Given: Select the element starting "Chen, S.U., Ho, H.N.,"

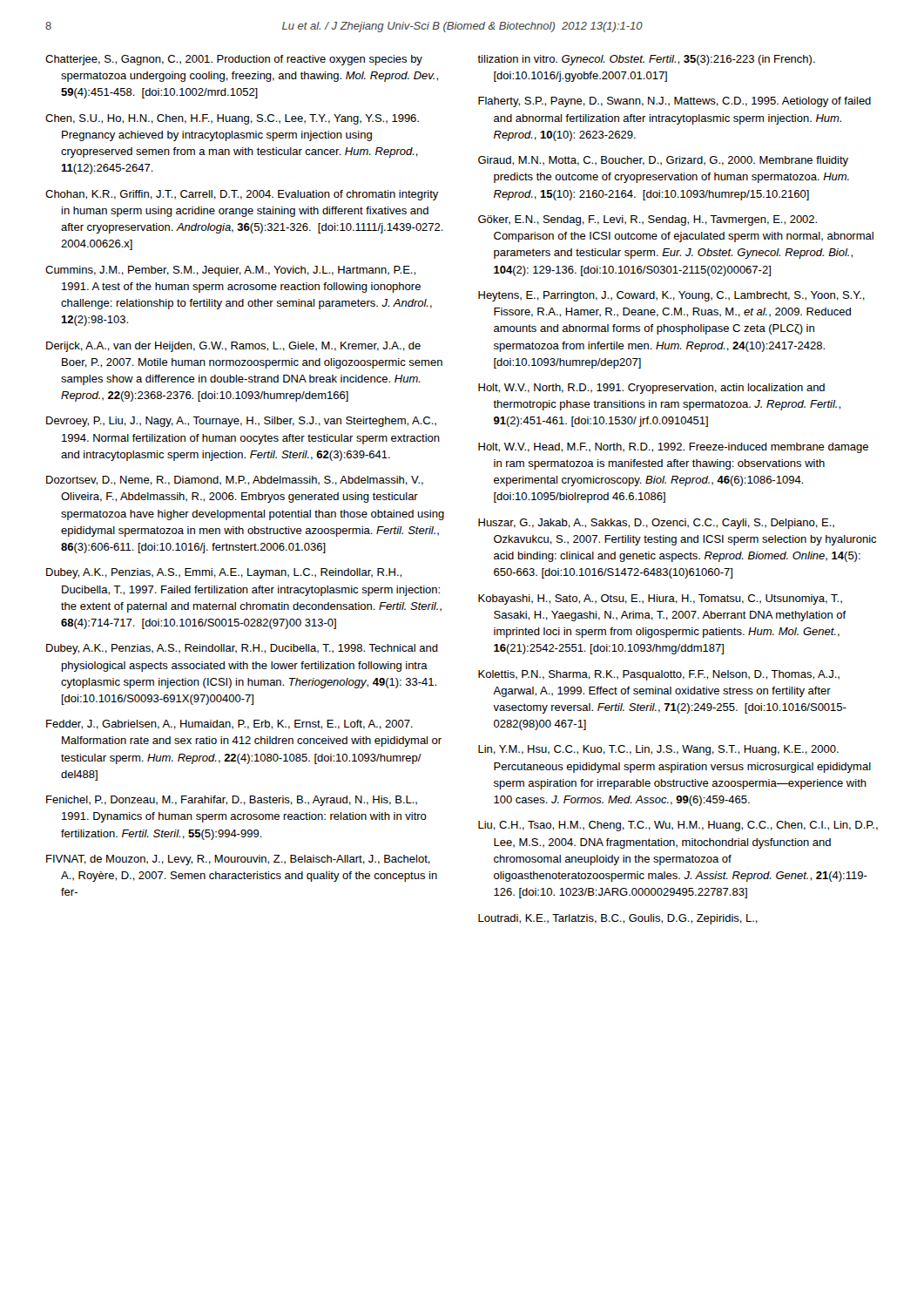Looking at the screenshot, I should click(233, 143).
